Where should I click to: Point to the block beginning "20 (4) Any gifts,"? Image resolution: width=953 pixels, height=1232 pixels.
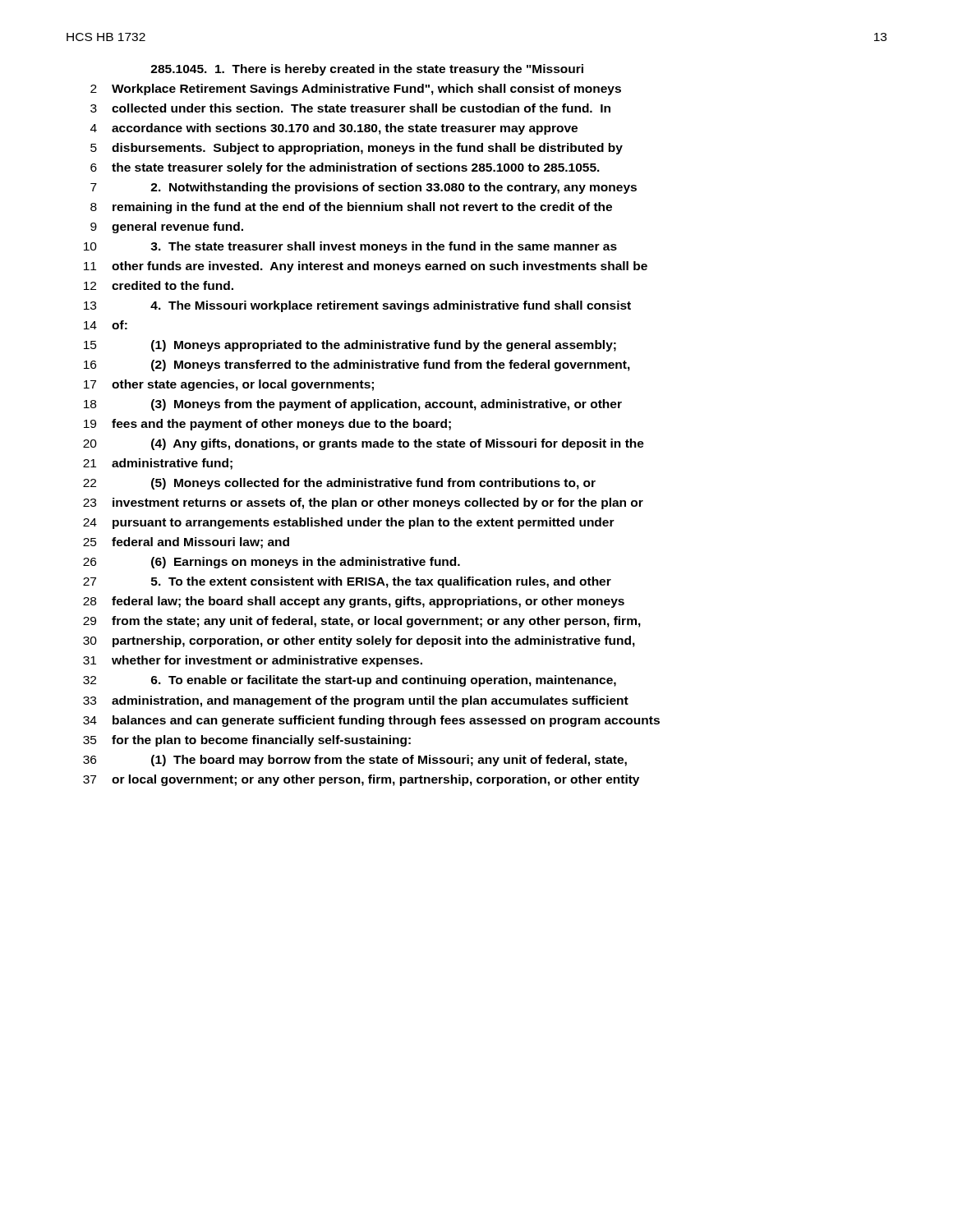point(476,454)
